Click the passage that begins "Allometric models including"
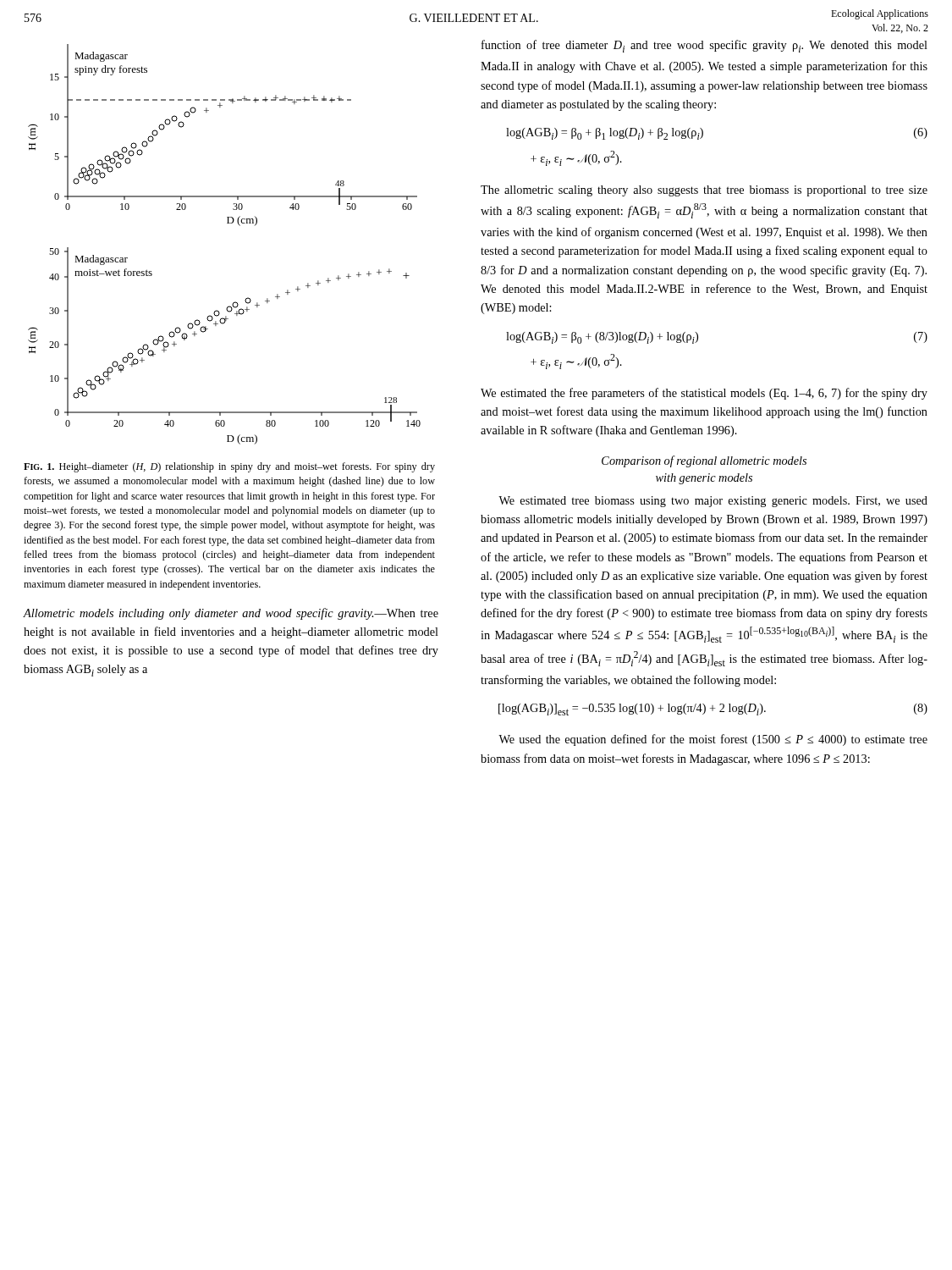This screenshot has height=1270, width=952. click(x=231, y=643)
